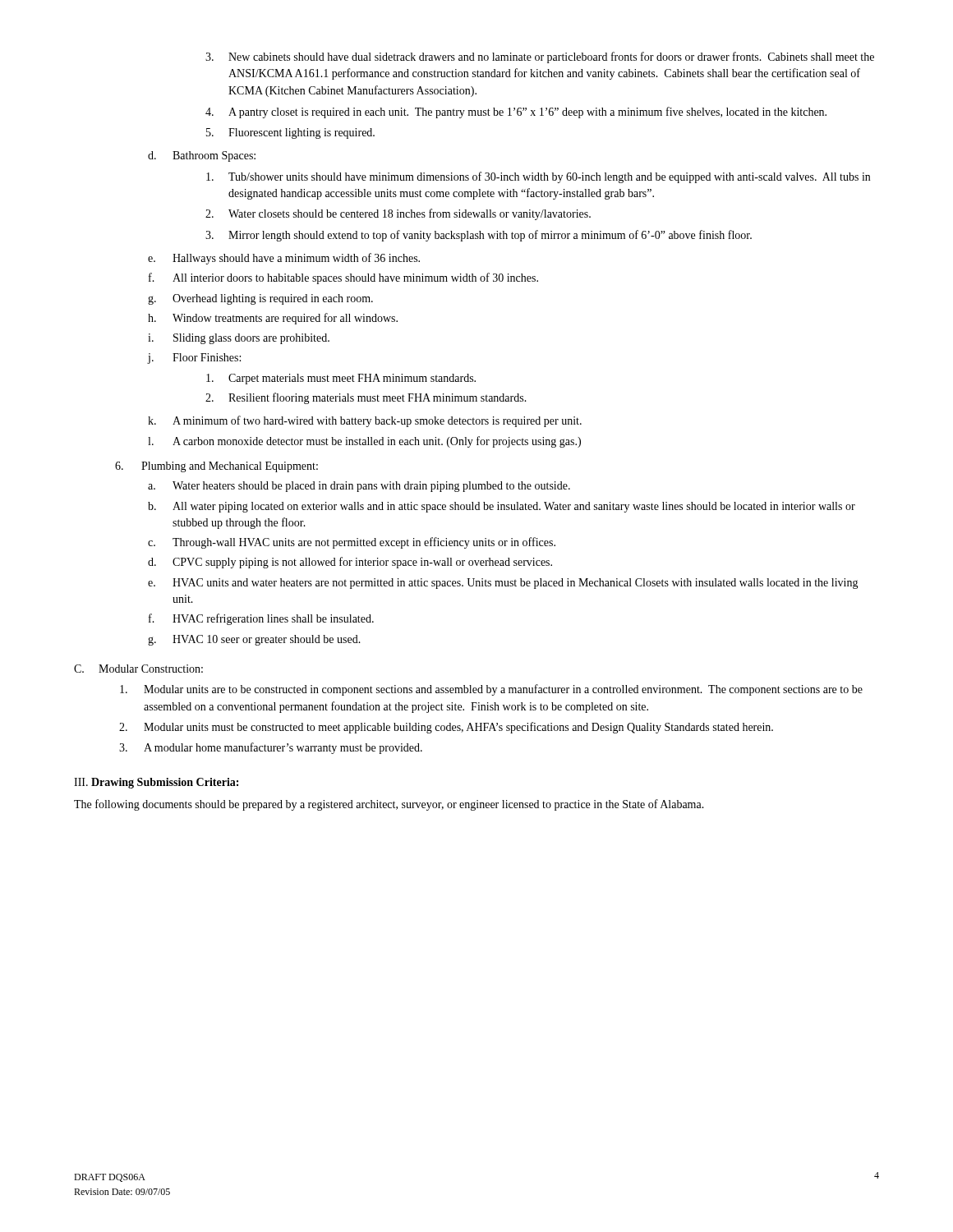This screenshot has width=953, height=1232.
Task: Select the element starting "3. A modular home manufacturer’s"
Action: click(x=271, y=748)
